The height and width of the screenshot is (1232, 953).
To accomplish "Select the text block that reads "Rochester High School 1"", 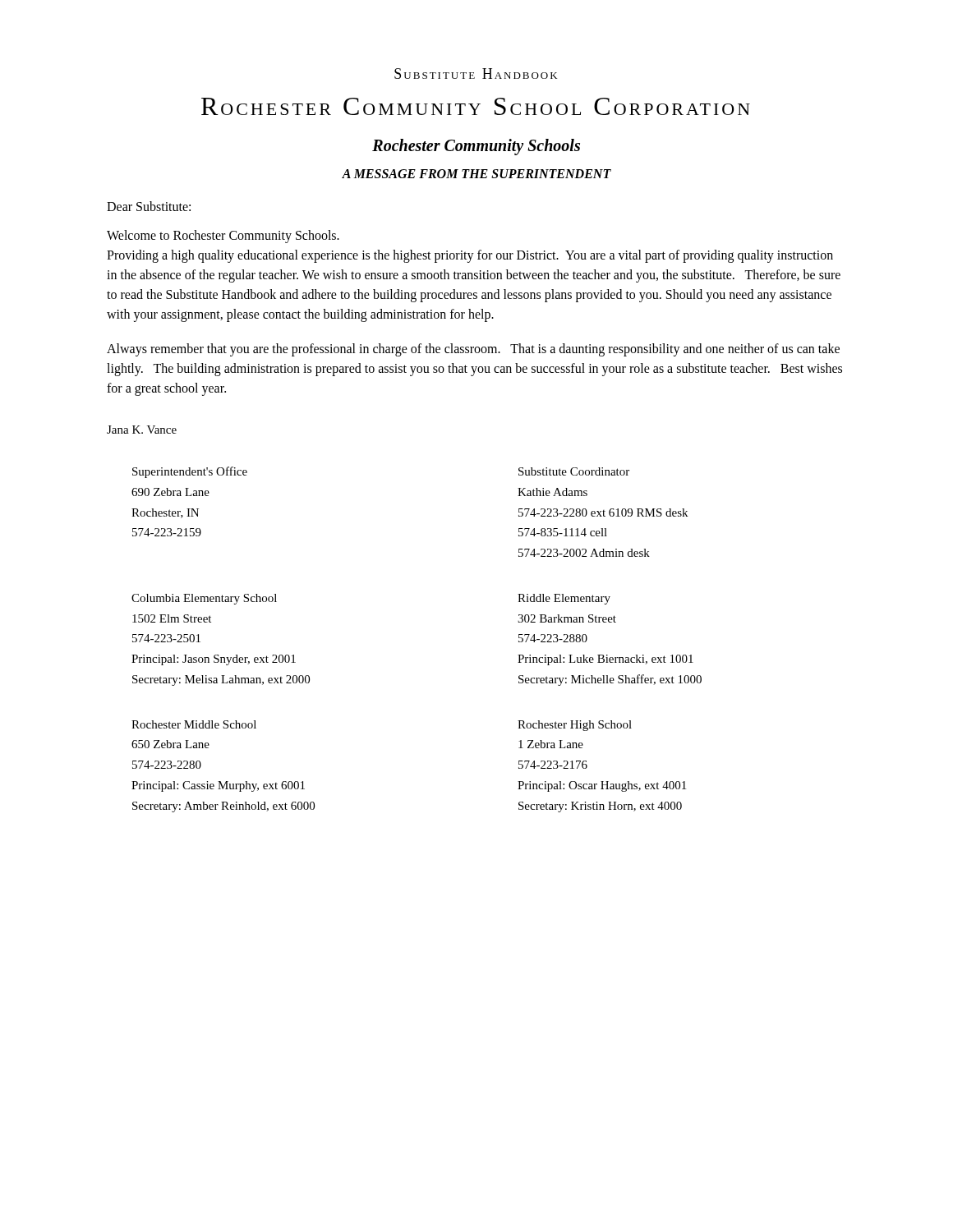I will coord(575,726).
